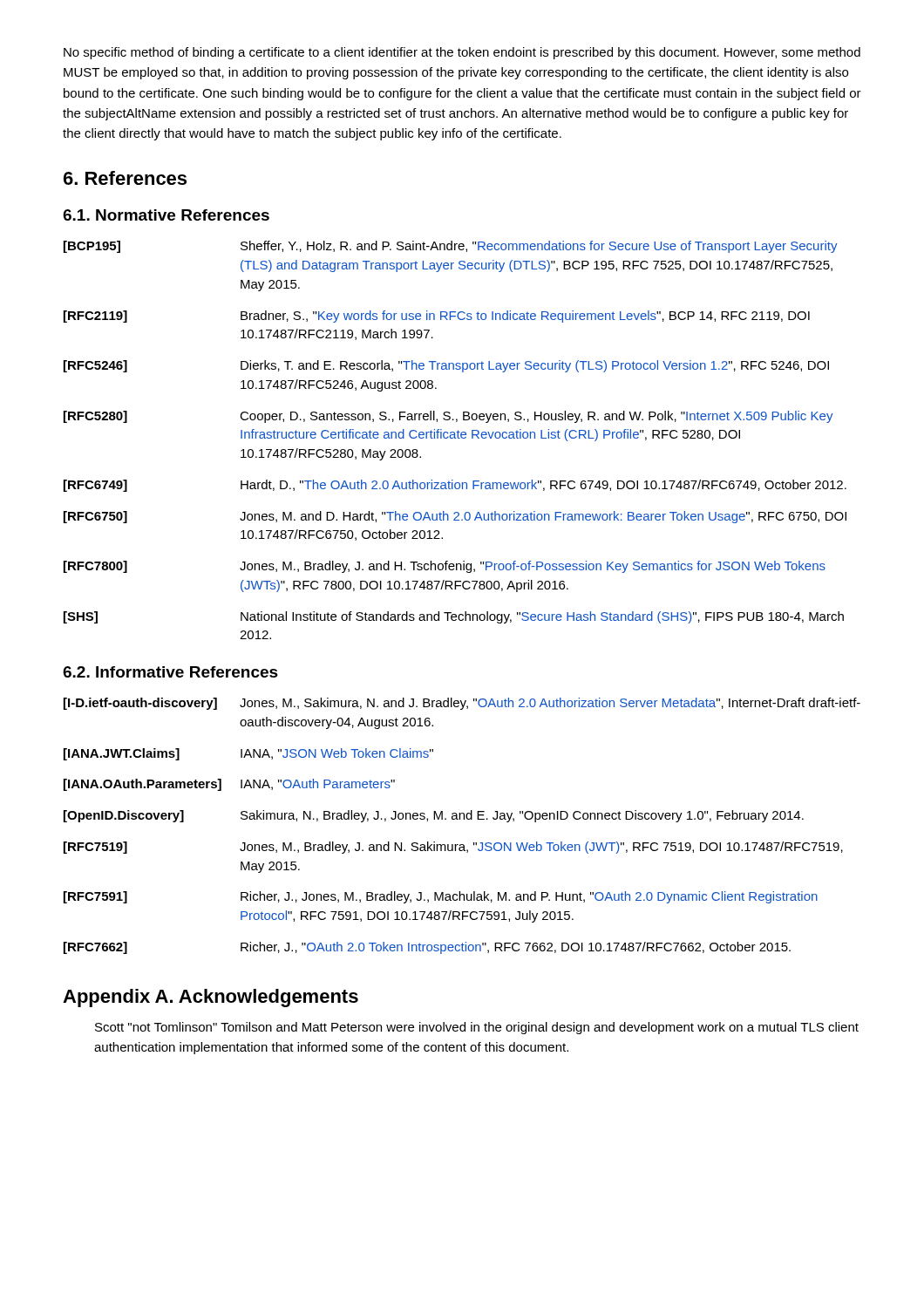Find the list item containing "[RFC5280] Cooper, D., Santesson, S., Farrell, S.,"
Screen dimensions: 1308x924
(462, 434)
